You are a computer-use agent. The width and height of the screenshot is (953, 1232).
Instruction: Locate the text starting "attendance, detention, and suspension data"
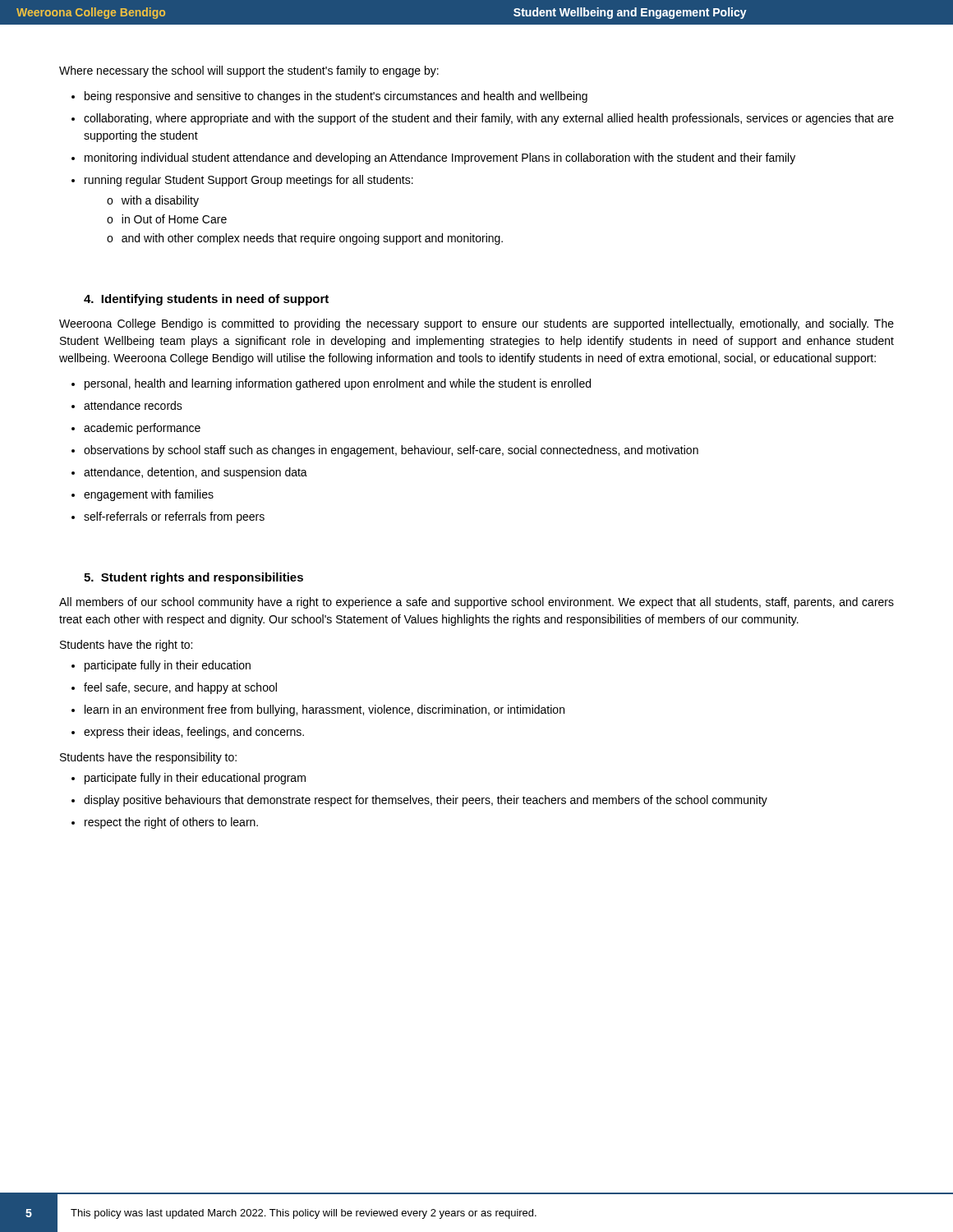click(196, 473)
